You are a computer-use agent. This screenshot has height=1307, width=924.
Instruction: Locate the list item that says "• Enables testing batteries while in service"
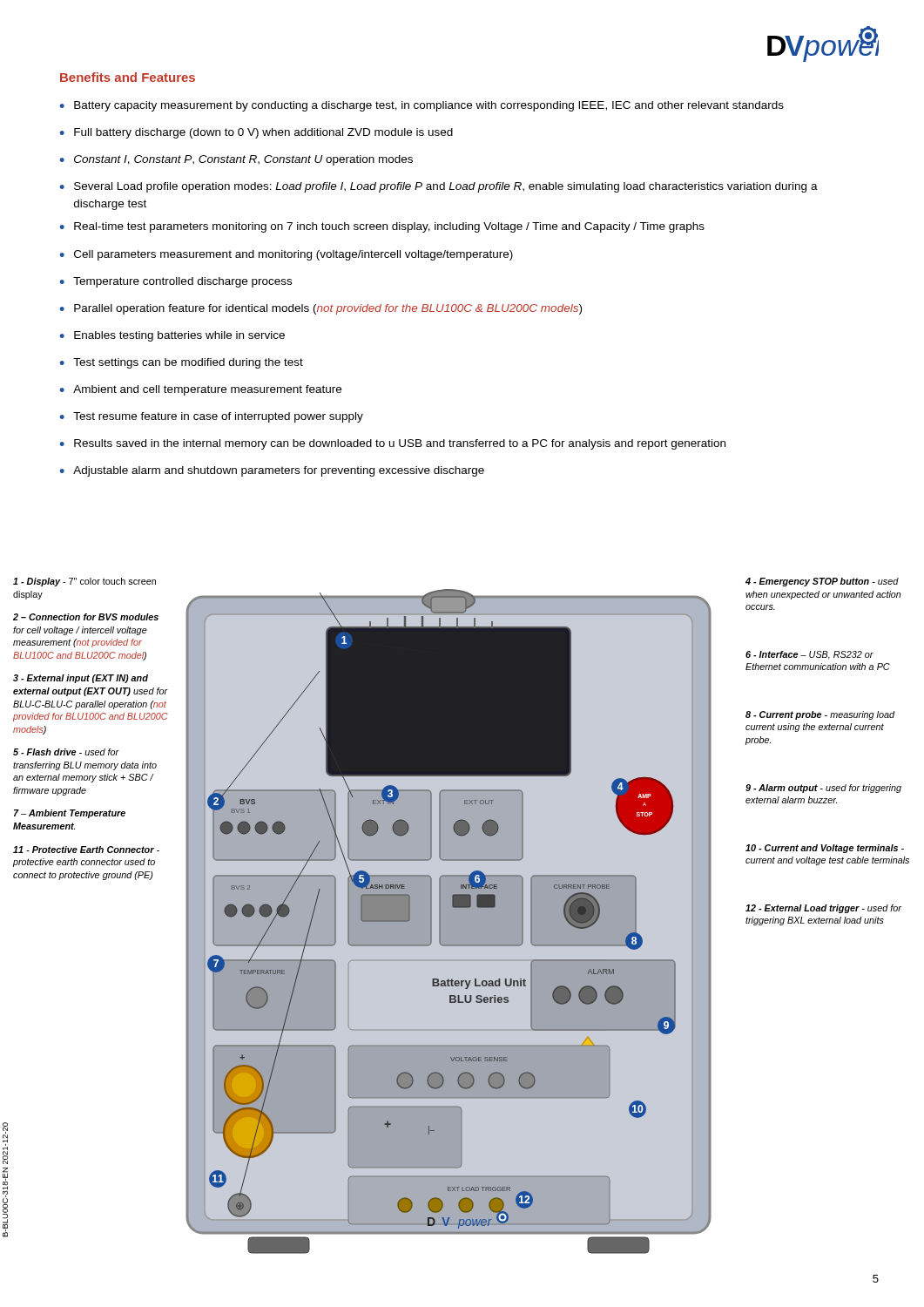[172, 336]
